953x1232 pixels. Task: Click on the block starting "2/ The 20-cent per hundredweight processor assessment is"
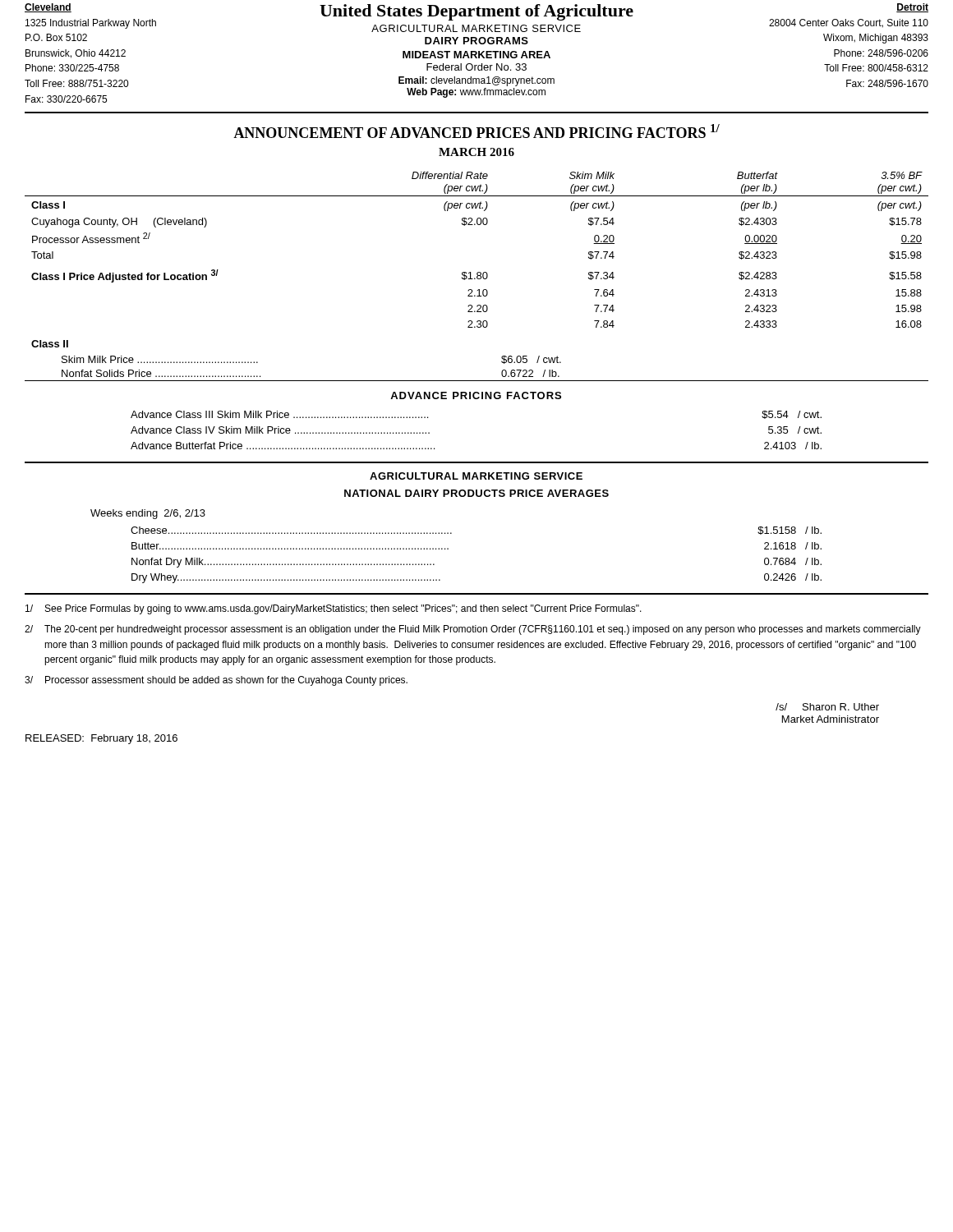(476, 645)
